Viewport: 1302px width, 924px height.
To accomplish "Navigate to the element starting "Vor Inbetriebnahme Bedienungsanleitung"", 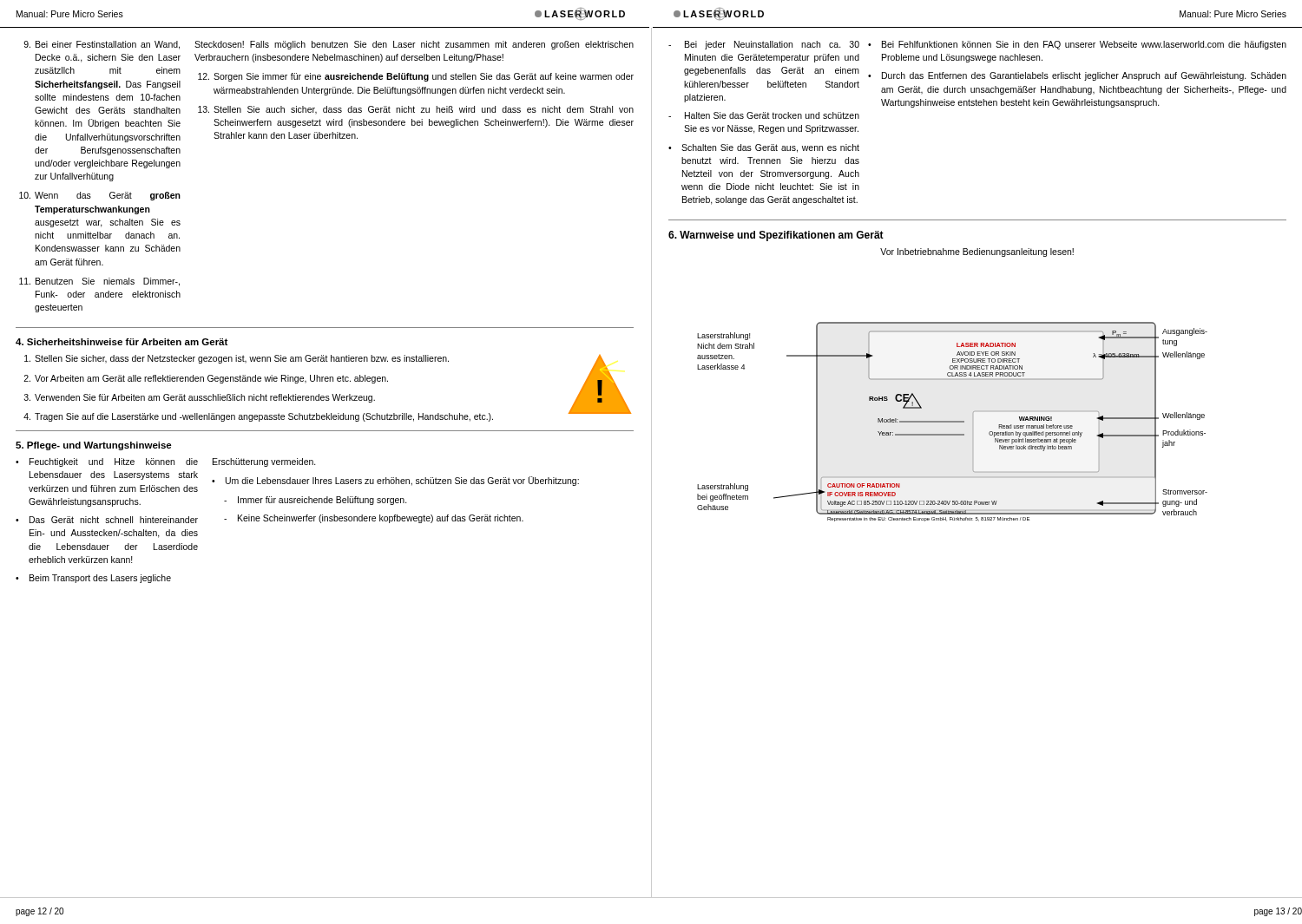I will tap(977, 251).
